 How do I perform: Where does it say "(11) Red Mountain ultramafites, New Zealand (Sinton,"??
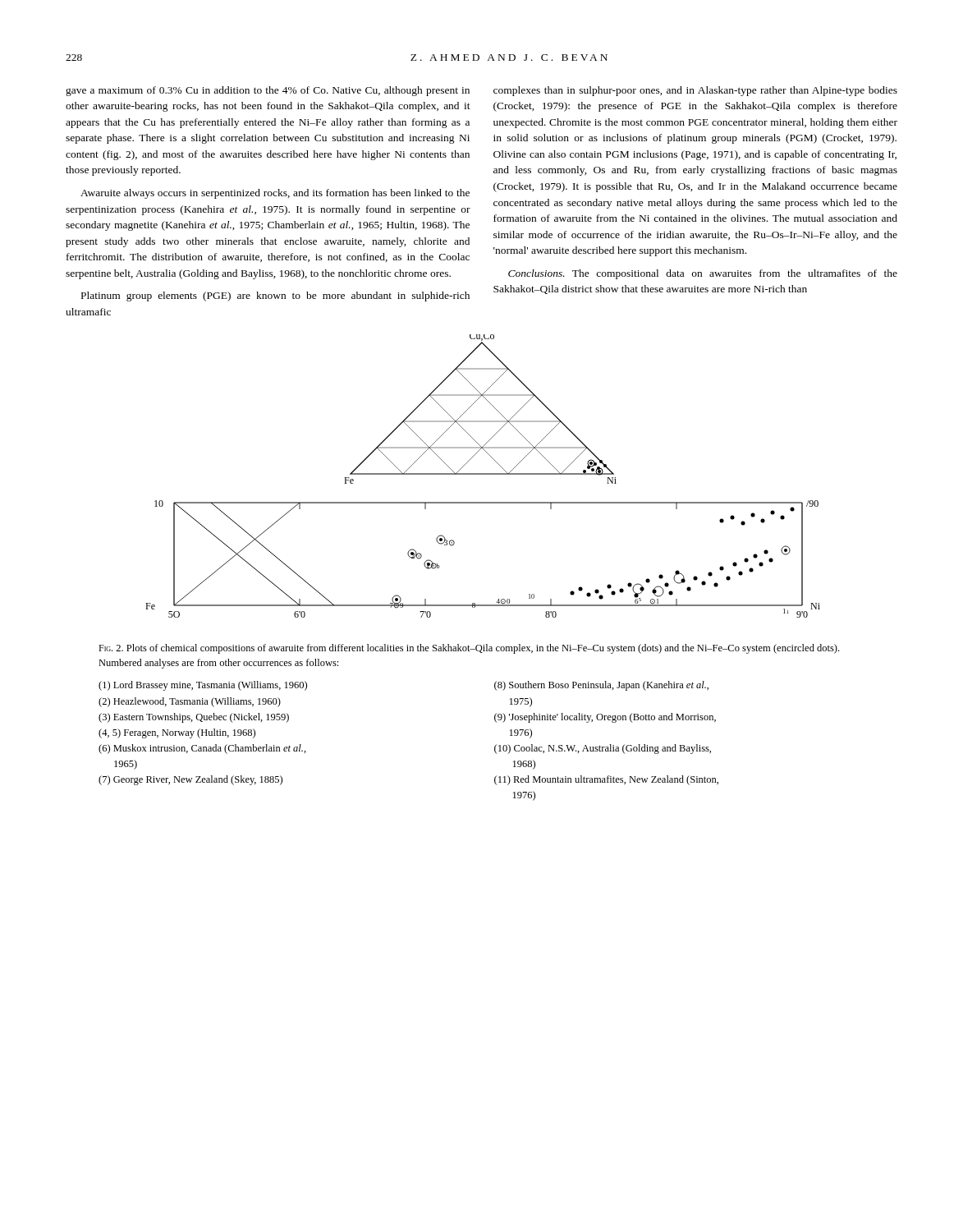point(606,780)
